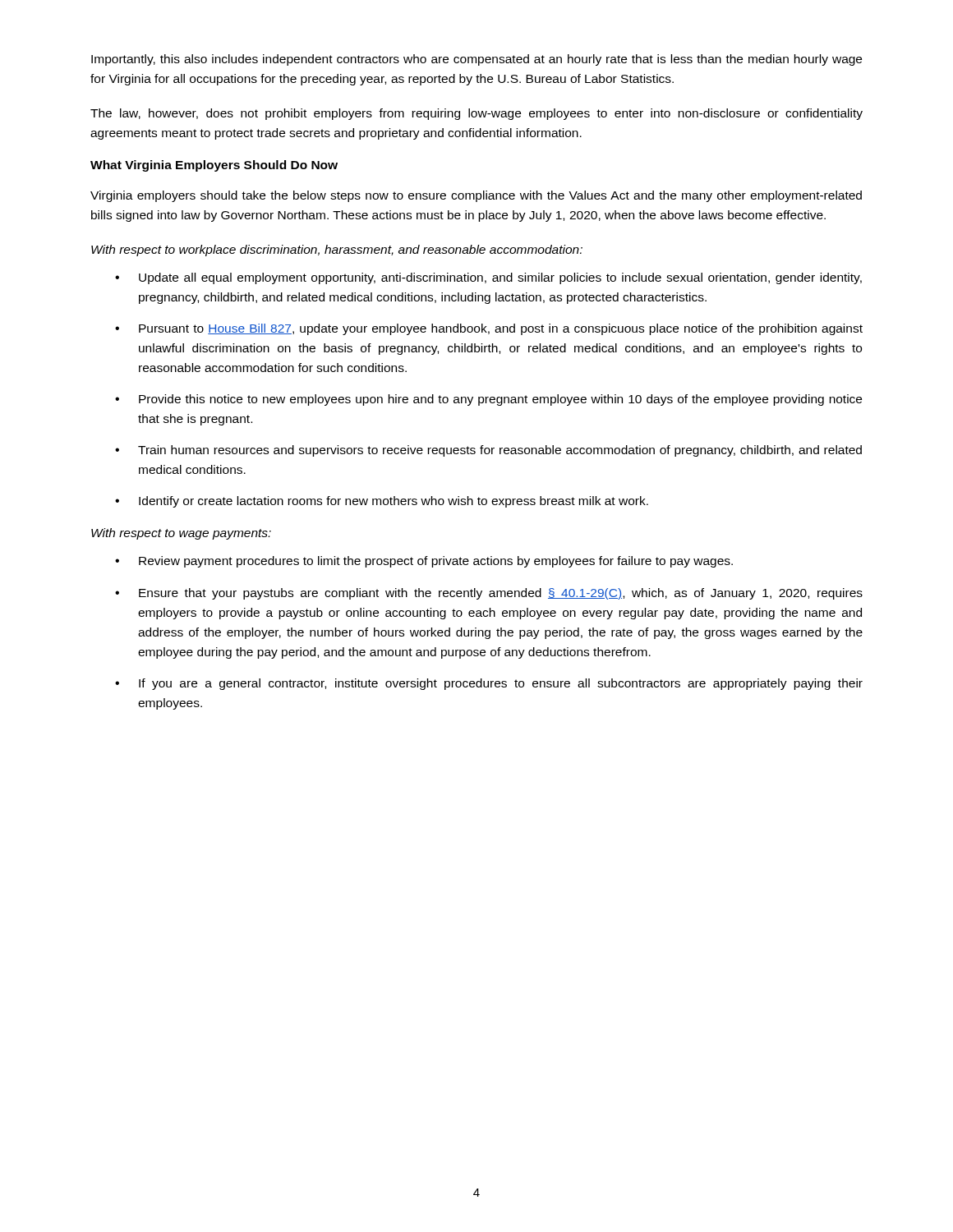953x1232 pixels.
Task: Locate the section header
Action: 214,165
